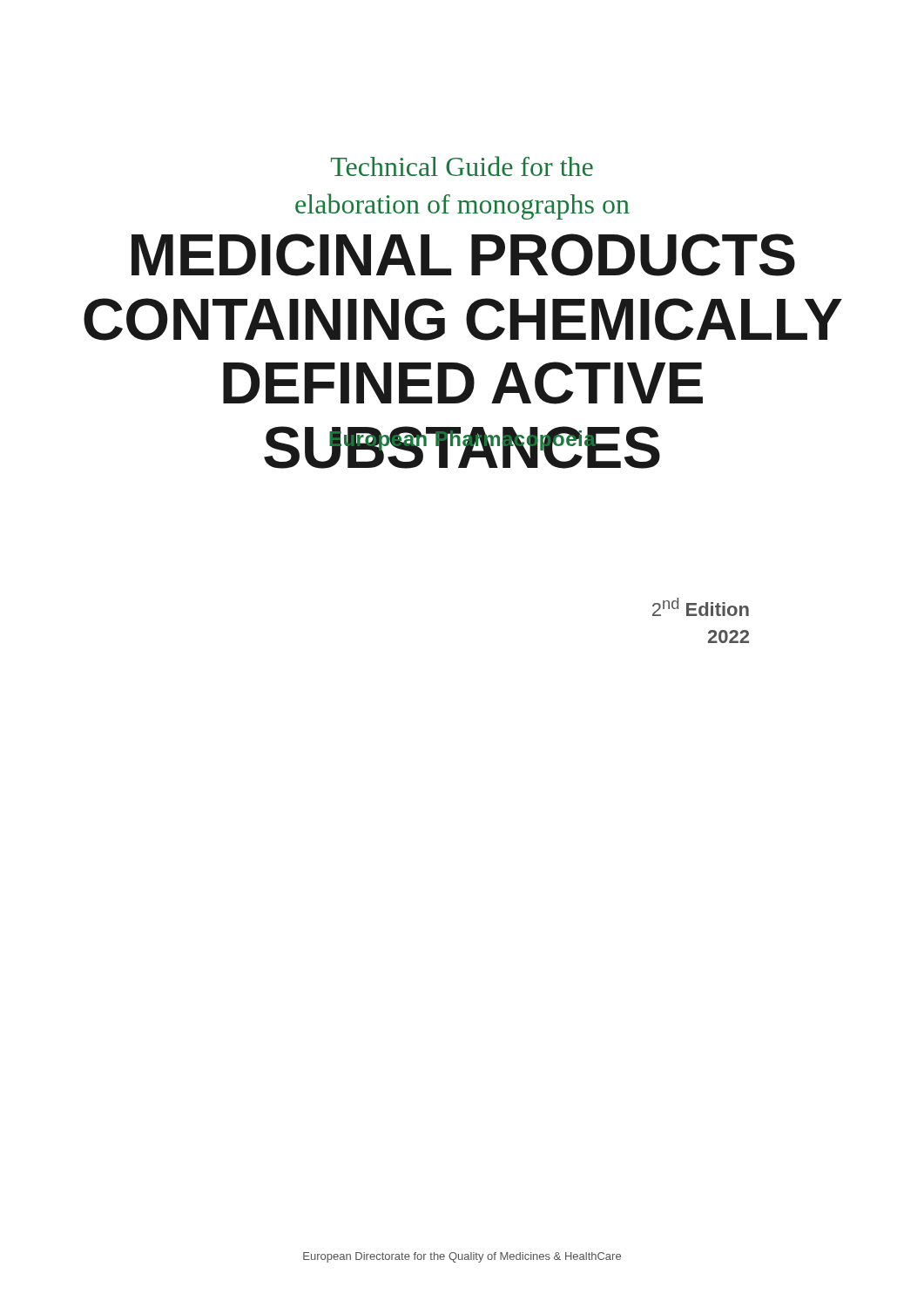Find the text containing "European Pharmacopoeia"
This screenshot has height=1307, width=924.
pyautogui.click(x=462, y=439)
